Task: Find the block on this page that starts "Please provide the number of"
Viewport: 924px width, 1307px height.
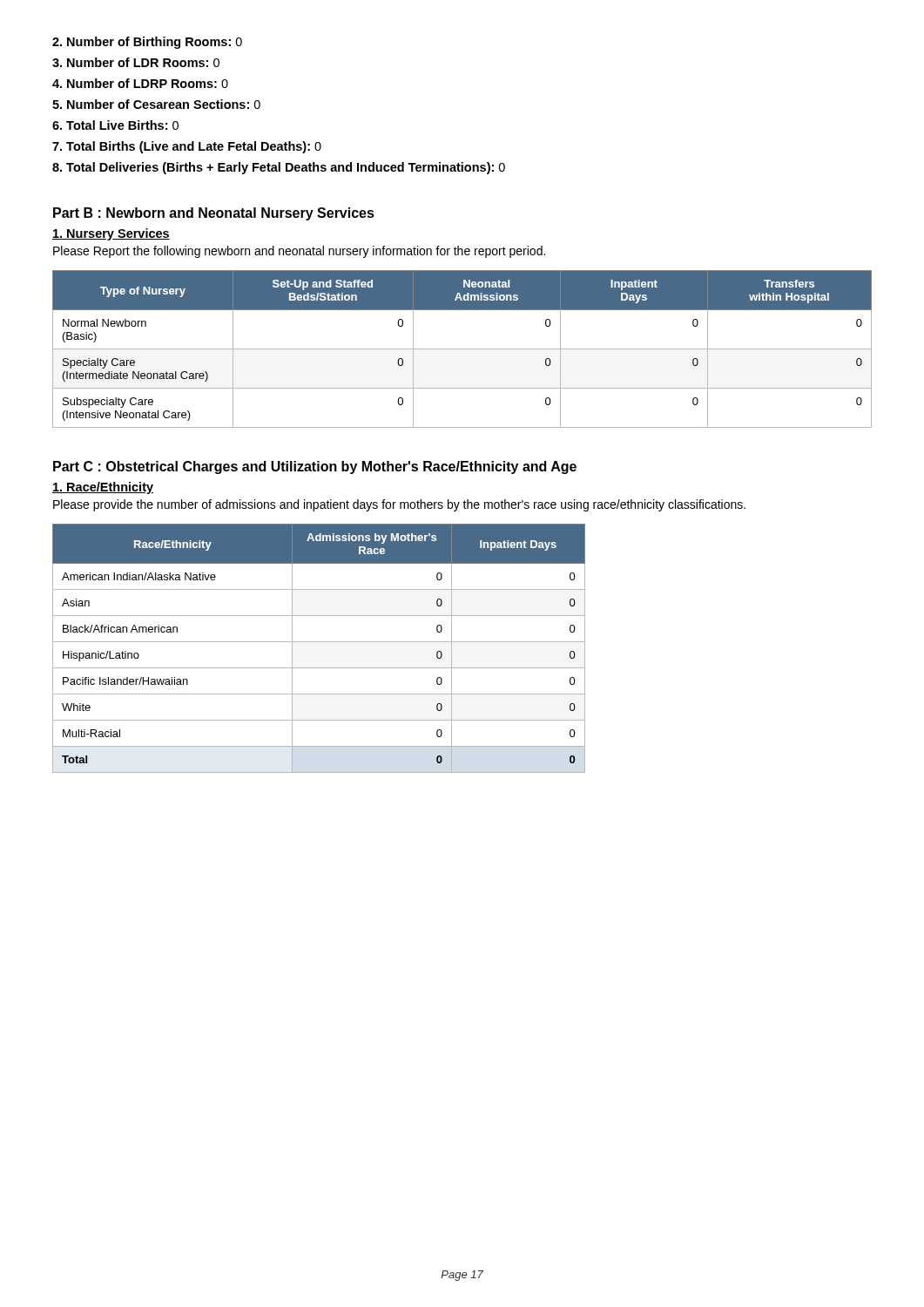Action: (x=399, y=505)
